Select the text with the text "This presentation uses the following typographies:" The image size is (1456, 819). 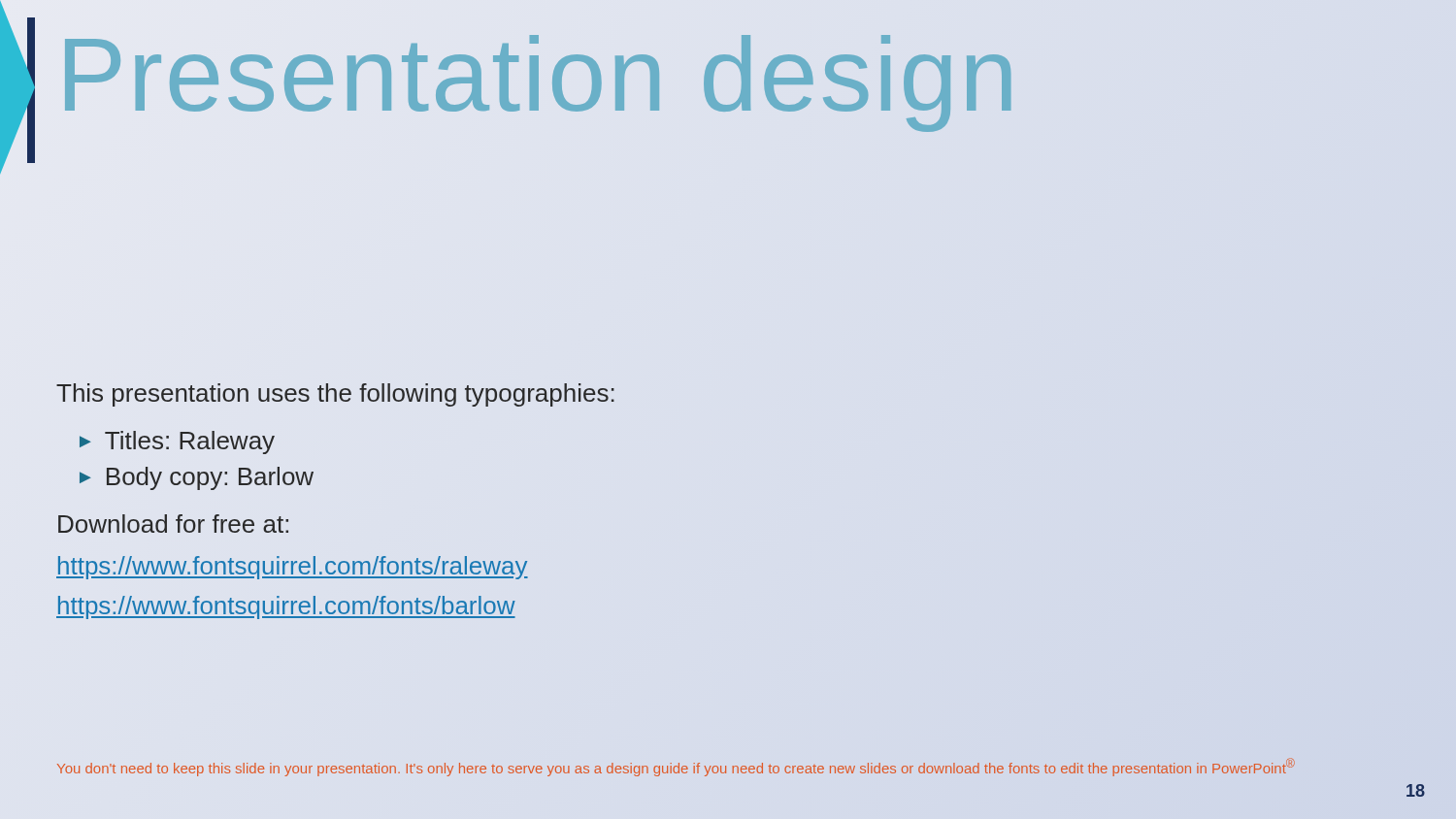point(336,393)
